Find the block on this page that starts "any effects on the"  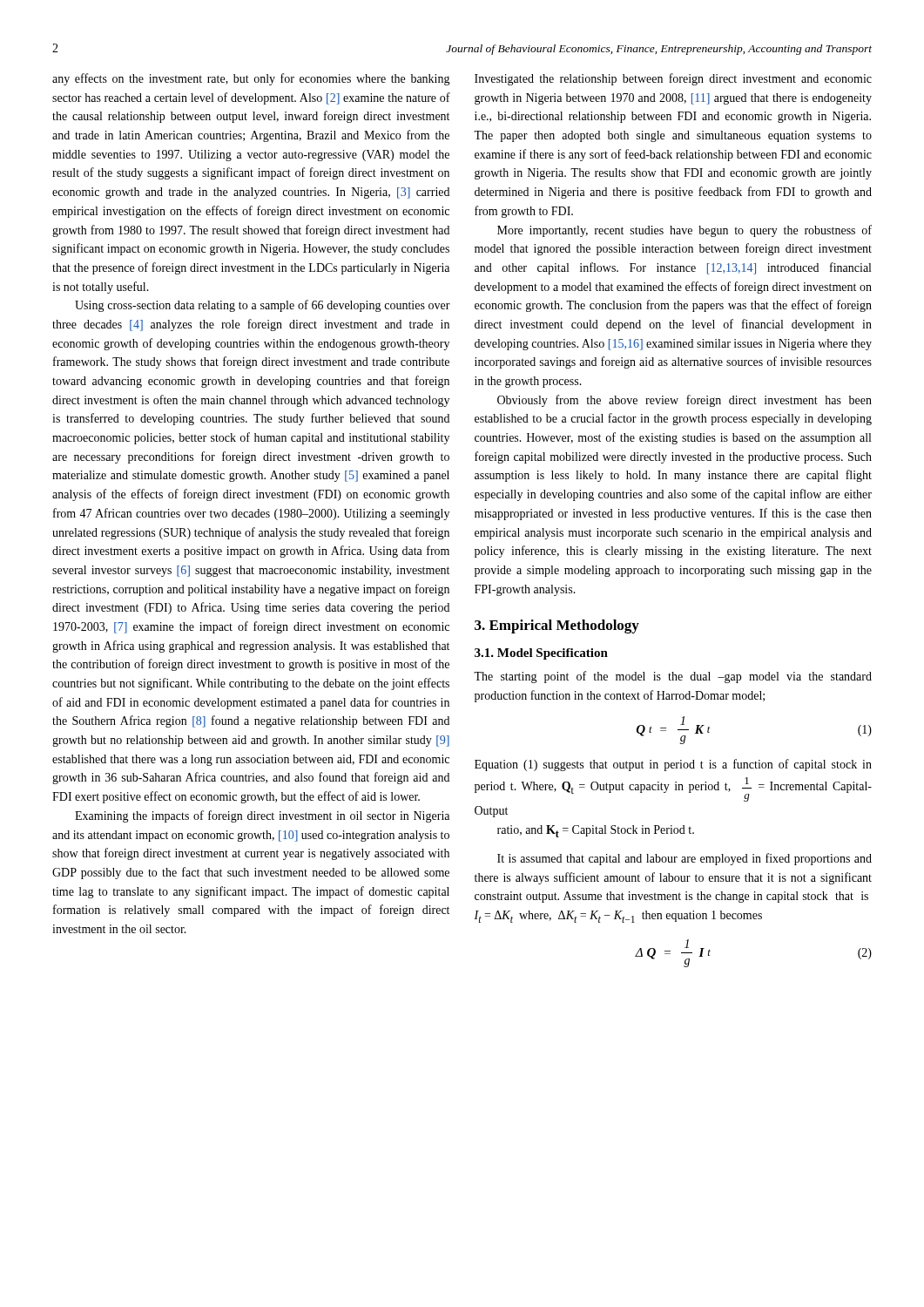click(251, 183)
